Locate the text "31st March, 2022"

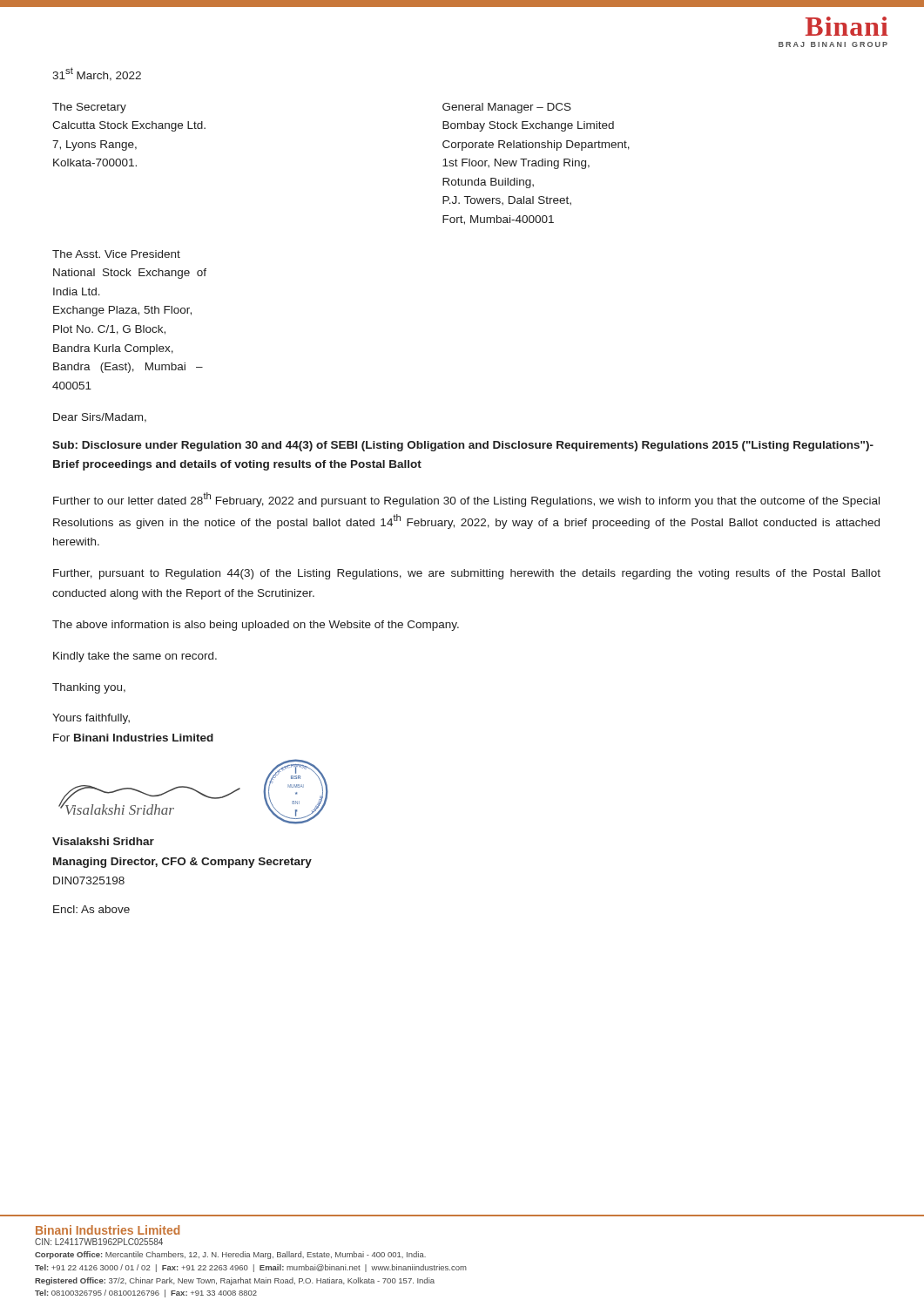[x=97, y=73]
